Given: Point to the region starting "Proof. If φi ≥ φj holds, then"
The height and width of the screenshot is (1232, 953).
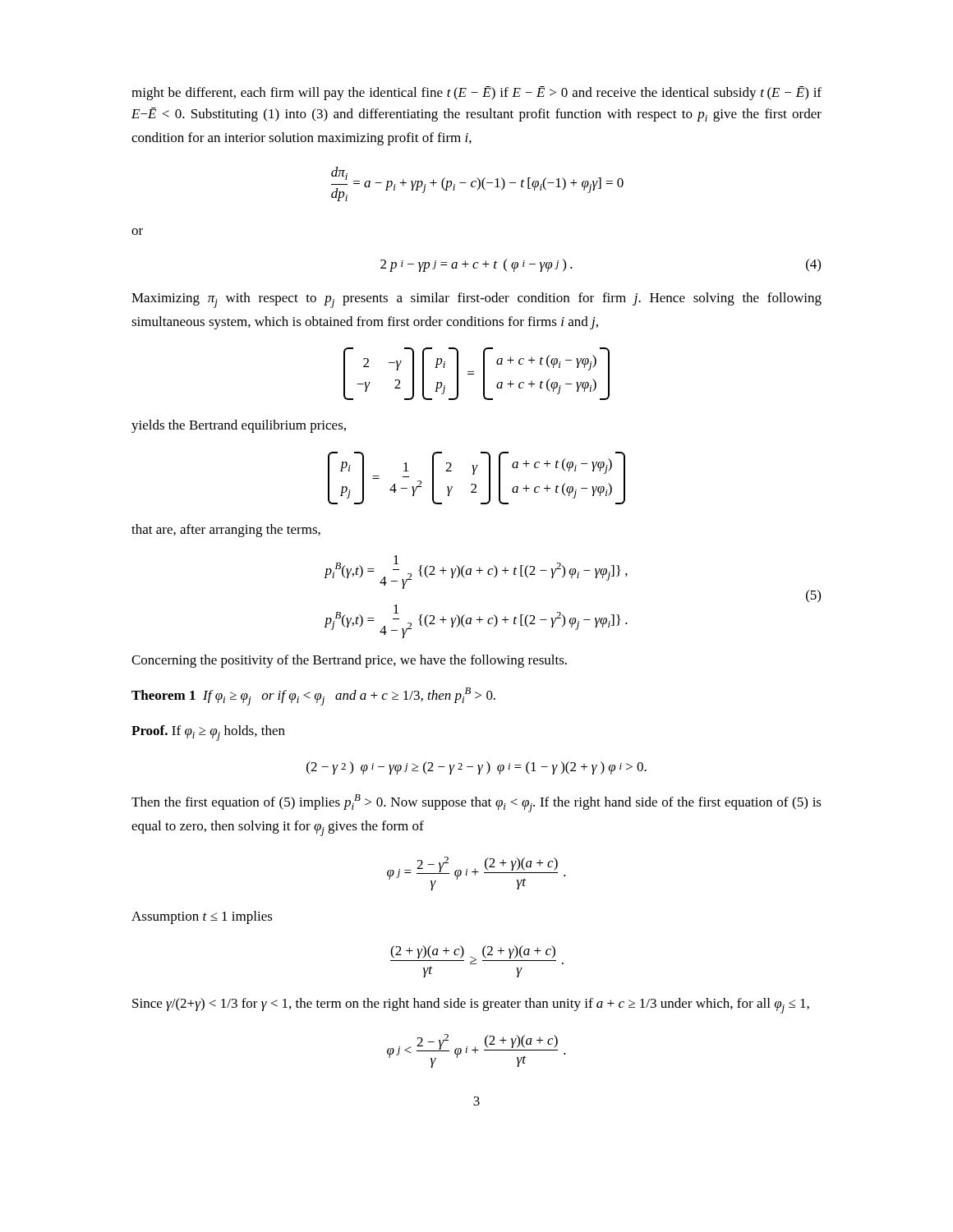Looking at the screenshot, I should 208,732.
